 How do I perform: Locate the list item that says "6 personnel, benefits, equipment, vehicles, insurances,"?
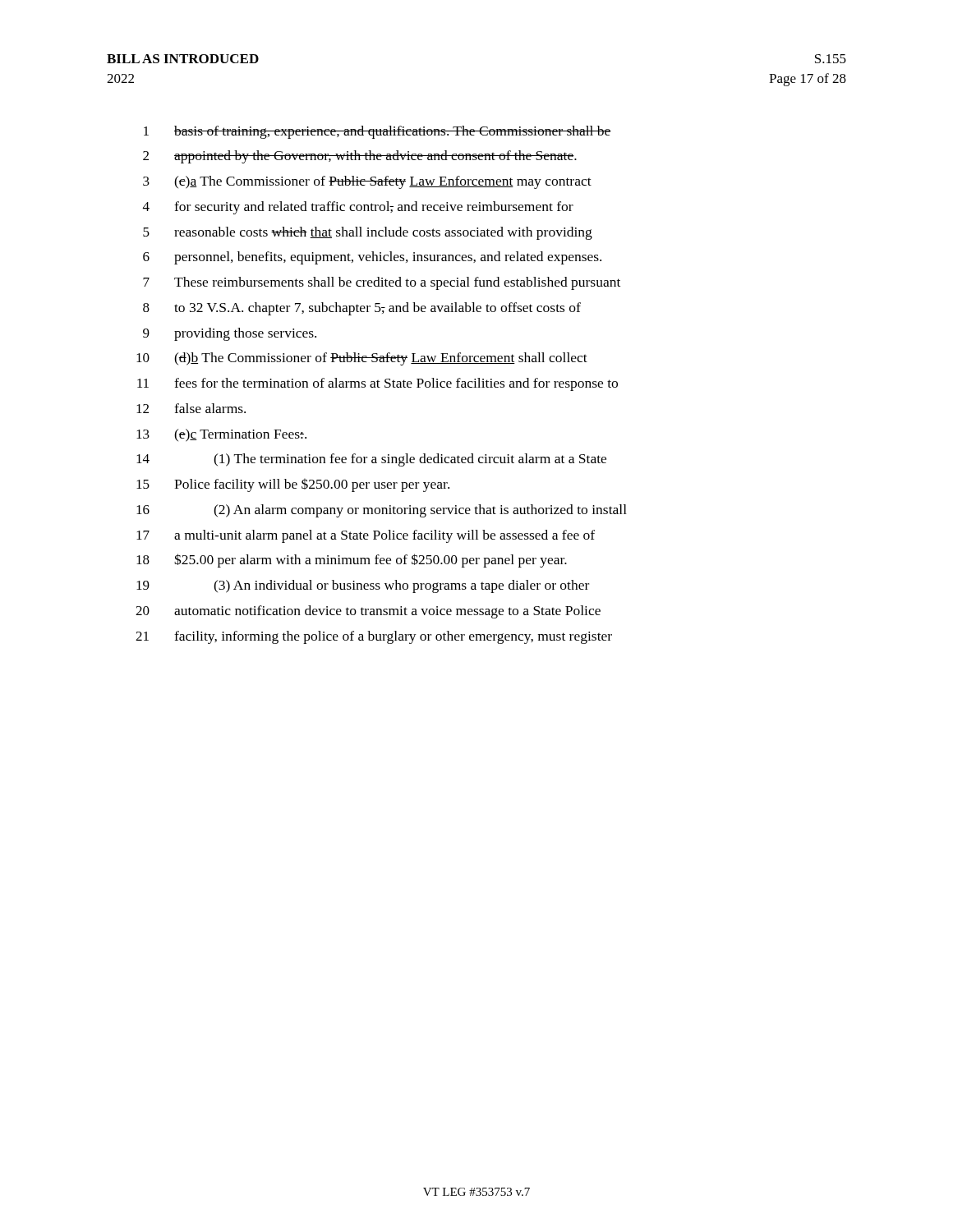tap(476, 257)
